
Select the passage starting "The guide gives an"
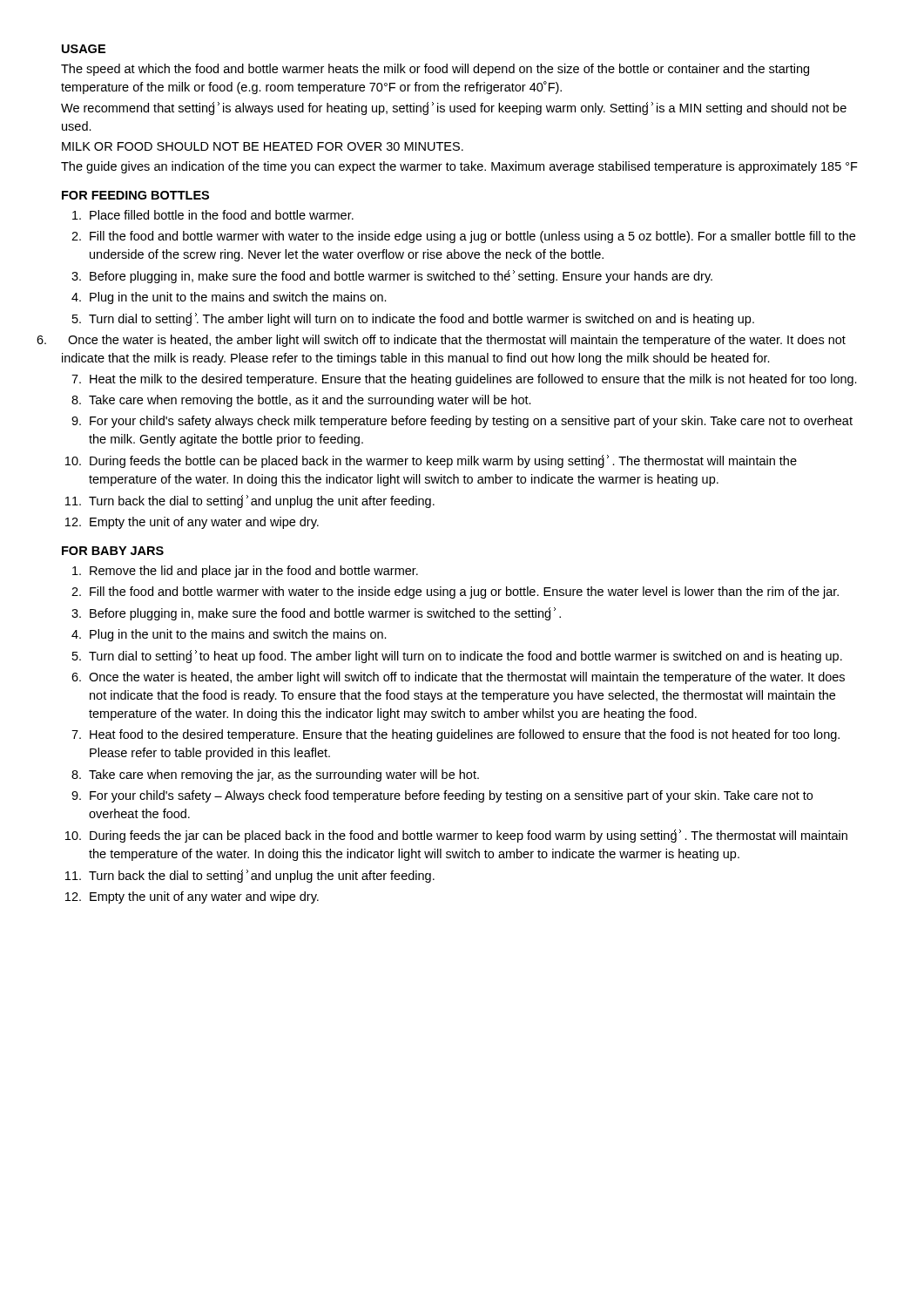click(459, 167)
